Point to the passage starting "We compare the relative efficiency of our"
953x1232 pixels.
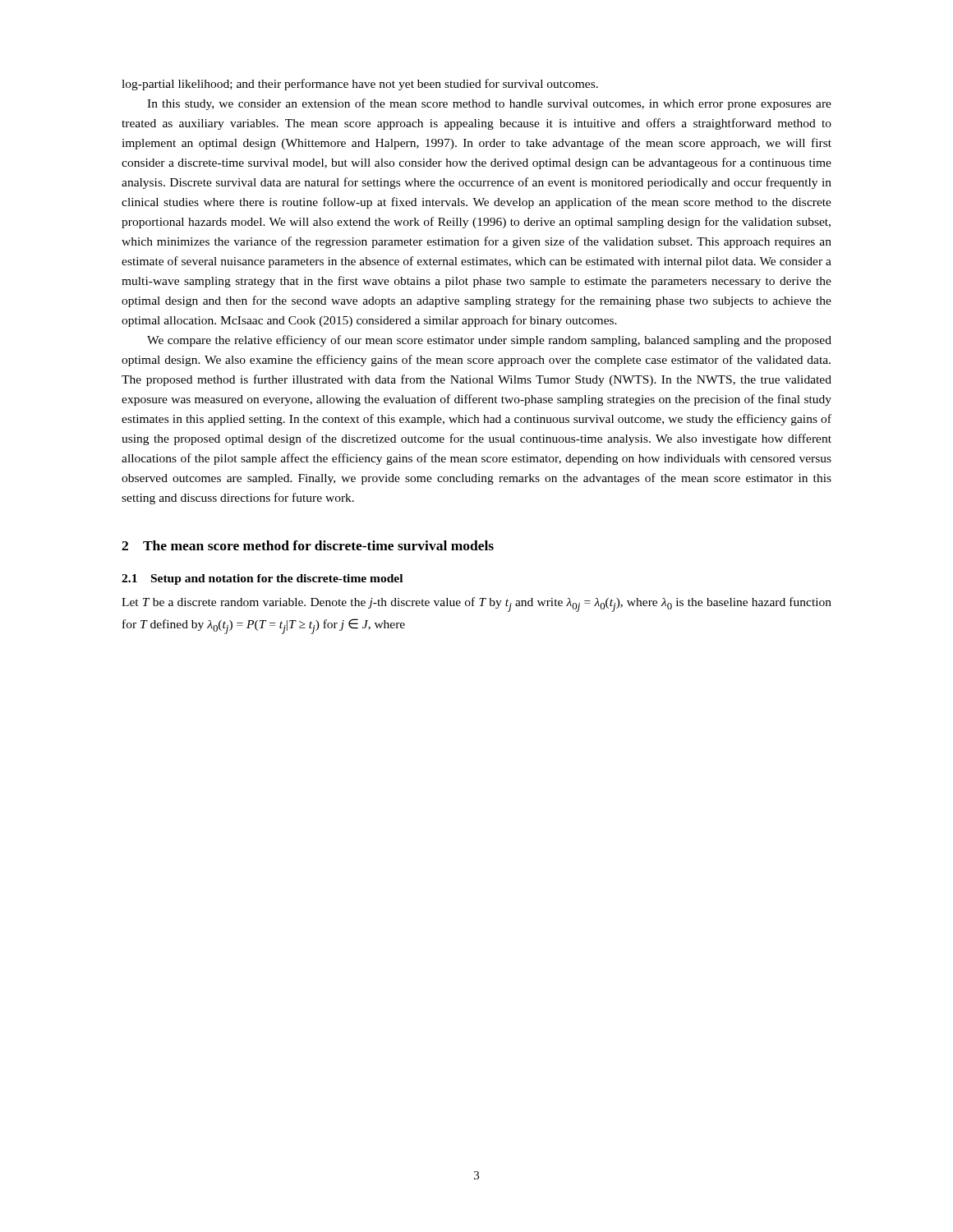coord(476,419)
